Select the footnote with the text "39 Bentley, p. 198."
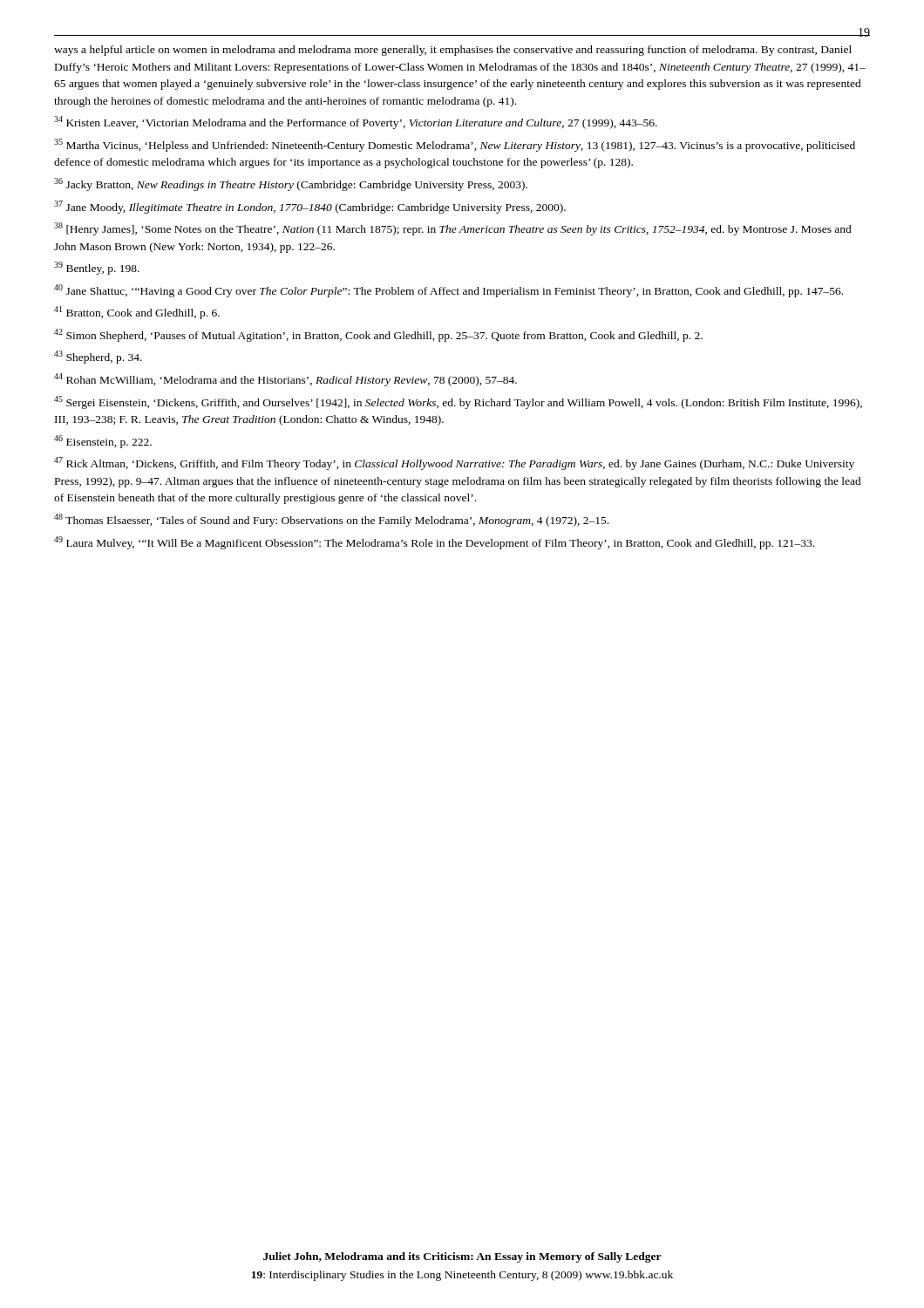This screenshot has width=924, height=1308. 97,267
